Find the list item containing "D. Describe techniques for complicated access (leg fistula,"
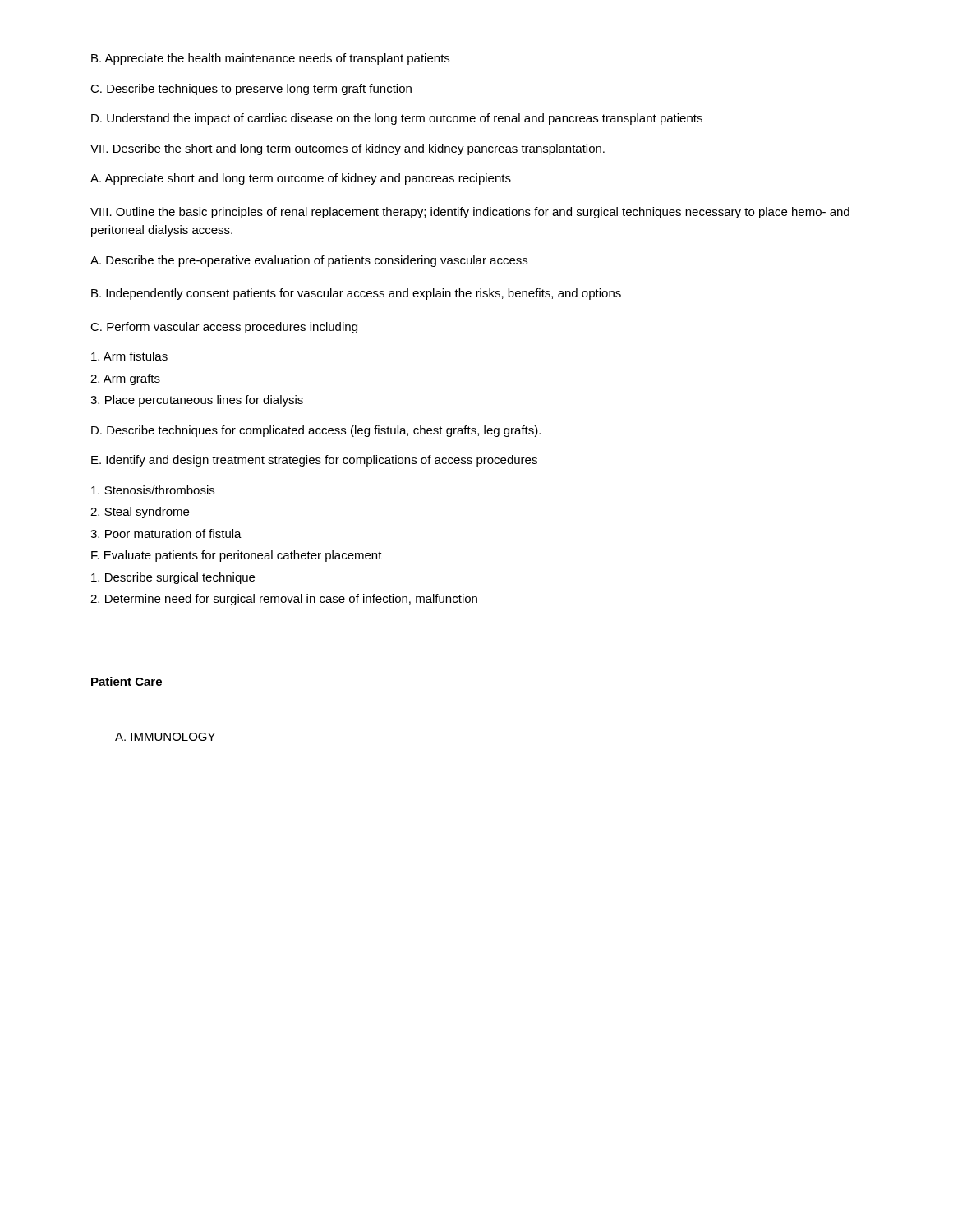The width and height of the screenshot is (953, 1232). (316, 430)
